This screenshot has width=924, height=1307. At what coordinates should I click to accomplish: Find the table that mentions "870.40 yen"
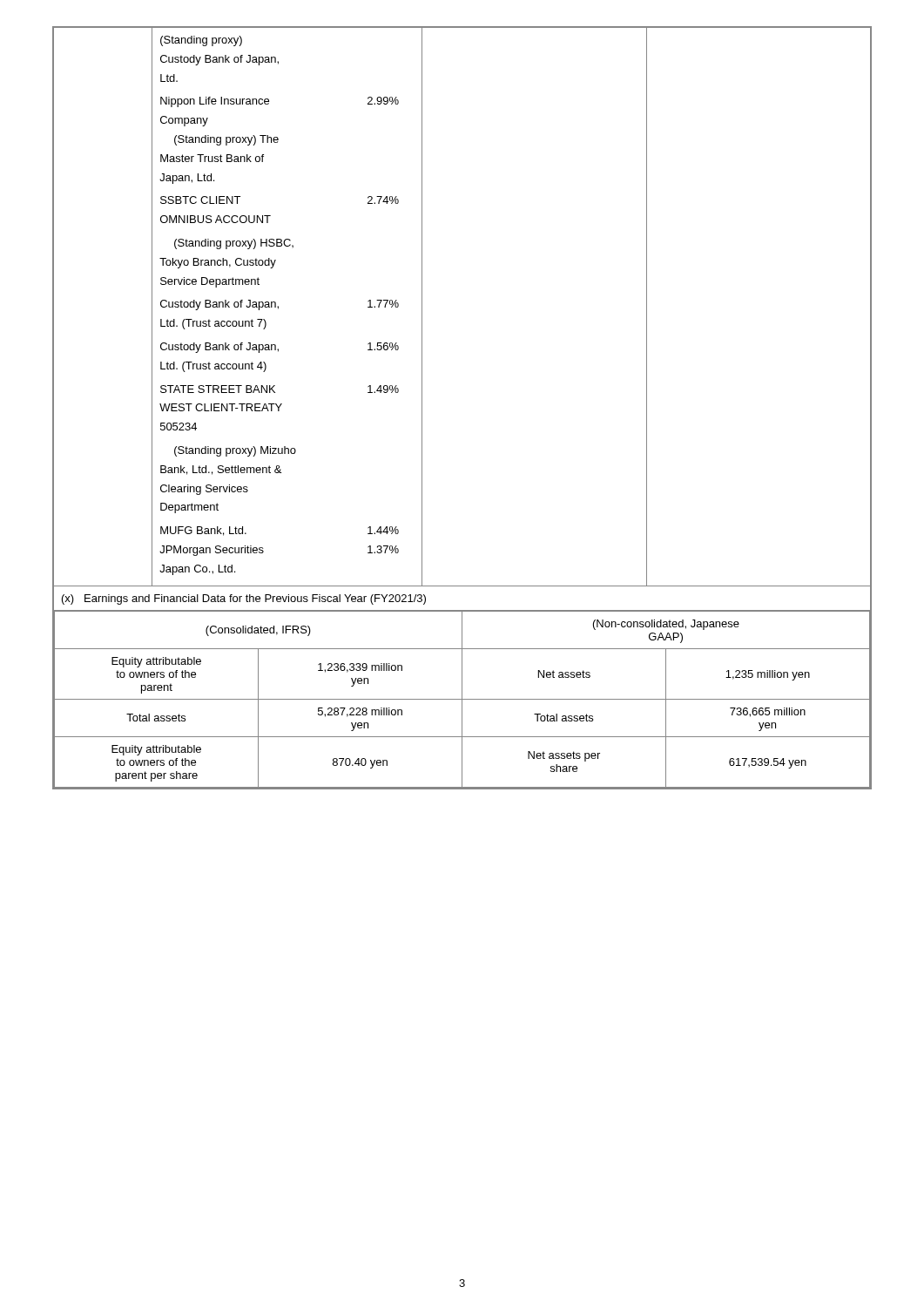pyautogui.click(x=462, y=699)
